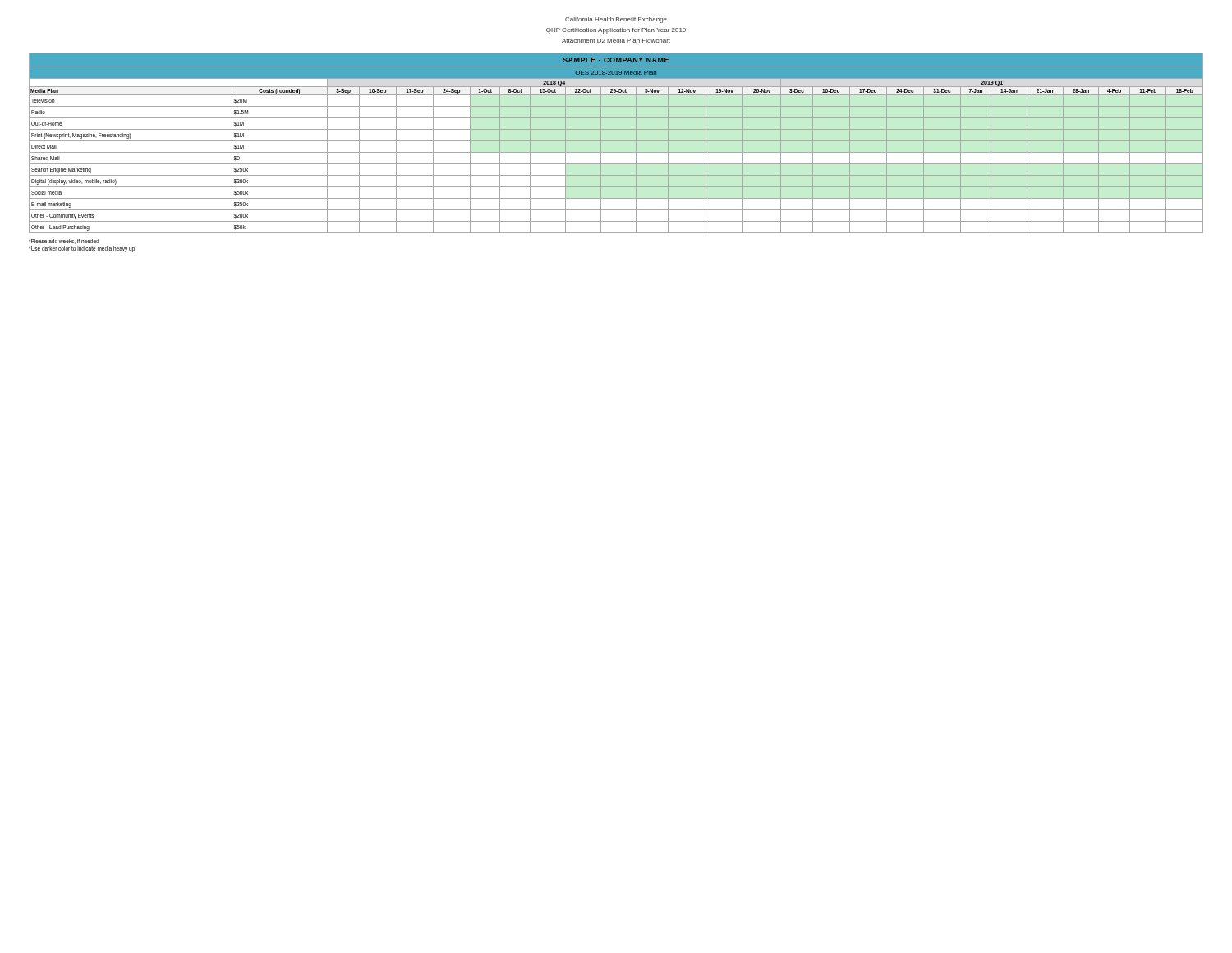Viewport: 1232px width, 953px height.
Task: Select the footnote containing "Please add weeks, if needed"
Action: click(x=64, y=241)
